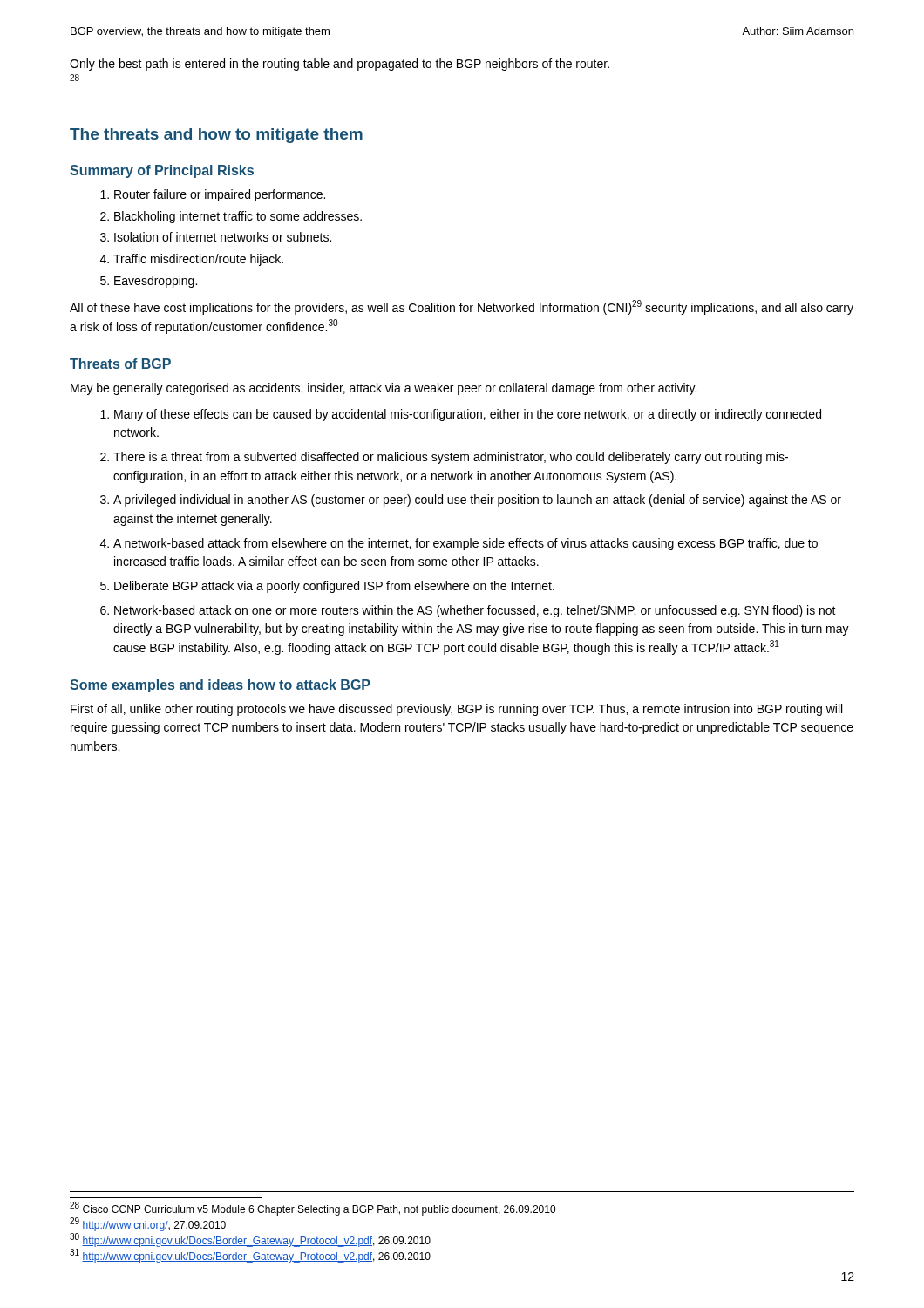Click the passage that begins "There is a threat from a"
This screenshot has width=924, height=1308.
click(x=451, y=466)
